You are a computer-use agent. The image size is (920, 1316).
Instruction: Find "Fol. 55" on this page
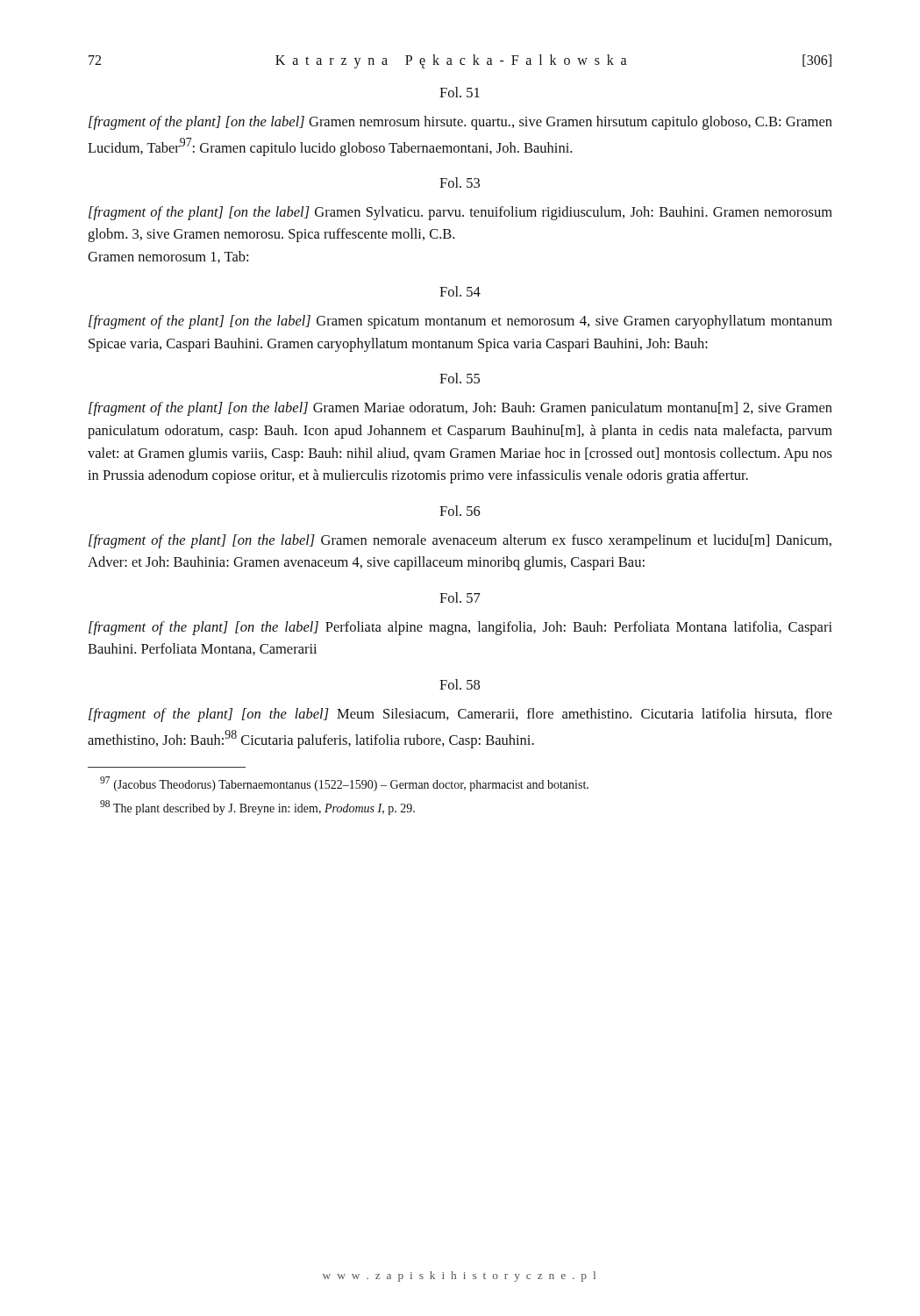tap(460, 379)
